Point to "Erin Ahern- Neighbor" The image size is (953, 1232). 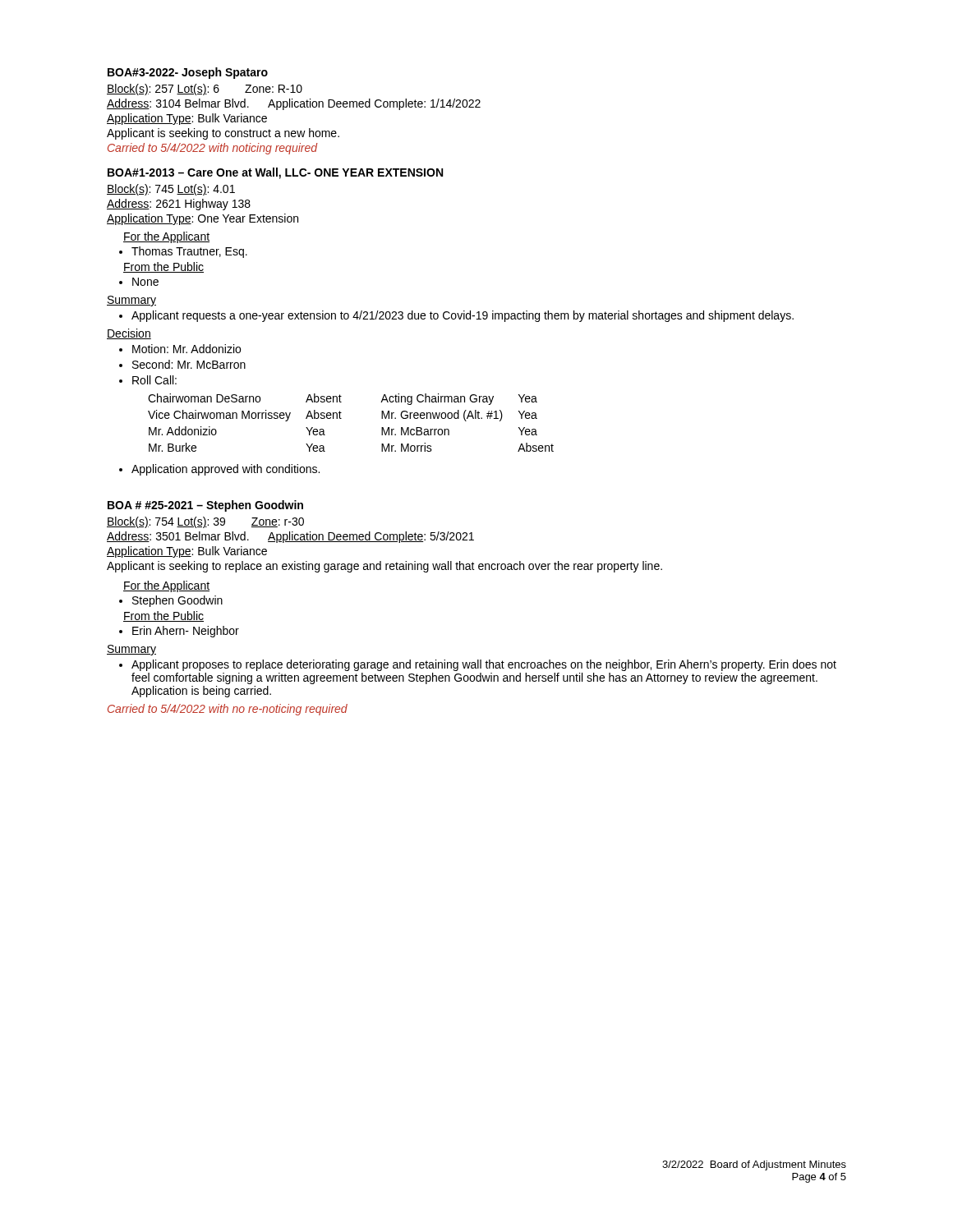(185, 631)
